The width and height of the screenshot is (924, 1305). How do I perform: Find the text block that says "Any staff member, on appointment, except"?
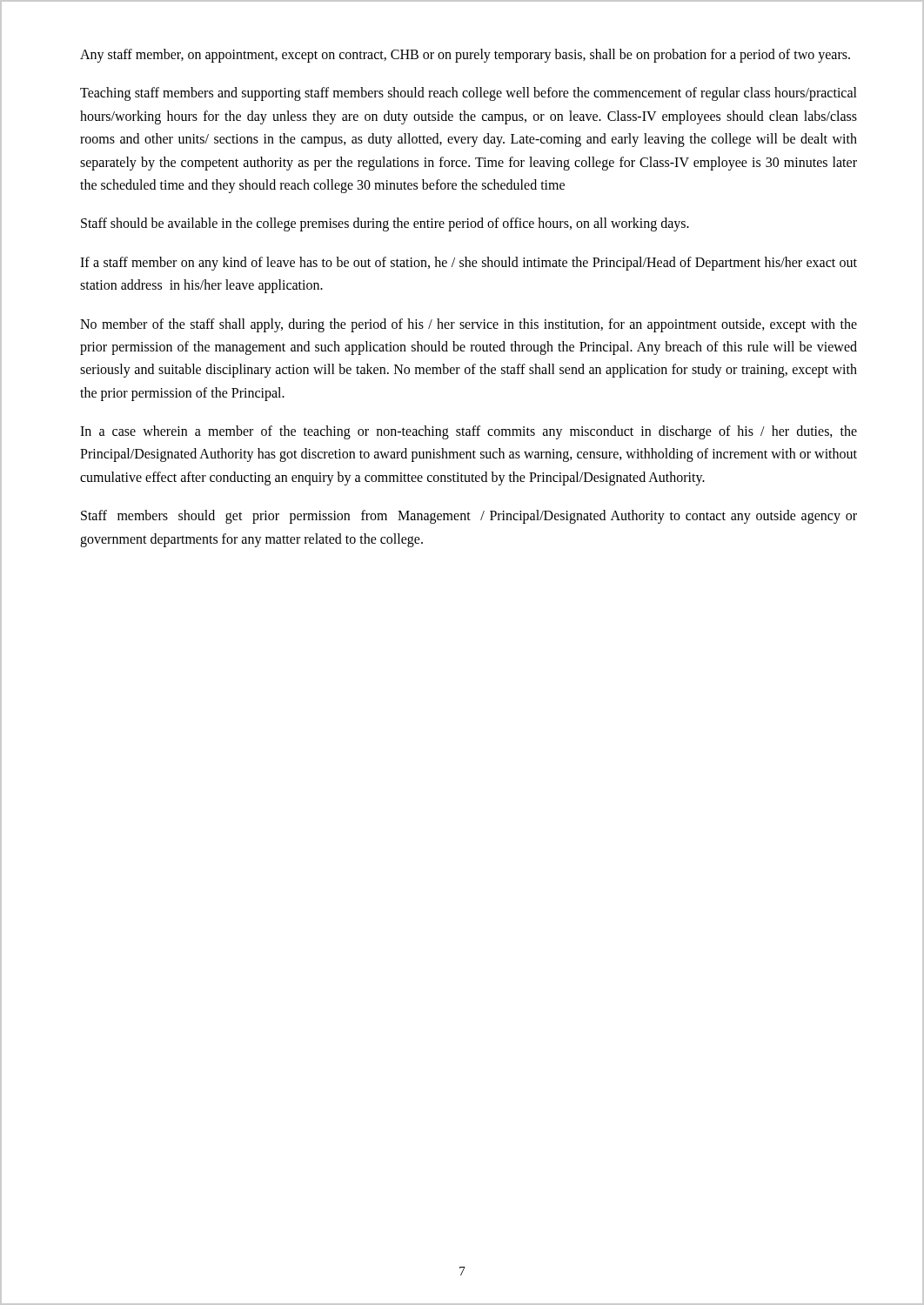[x=465, y=54]
